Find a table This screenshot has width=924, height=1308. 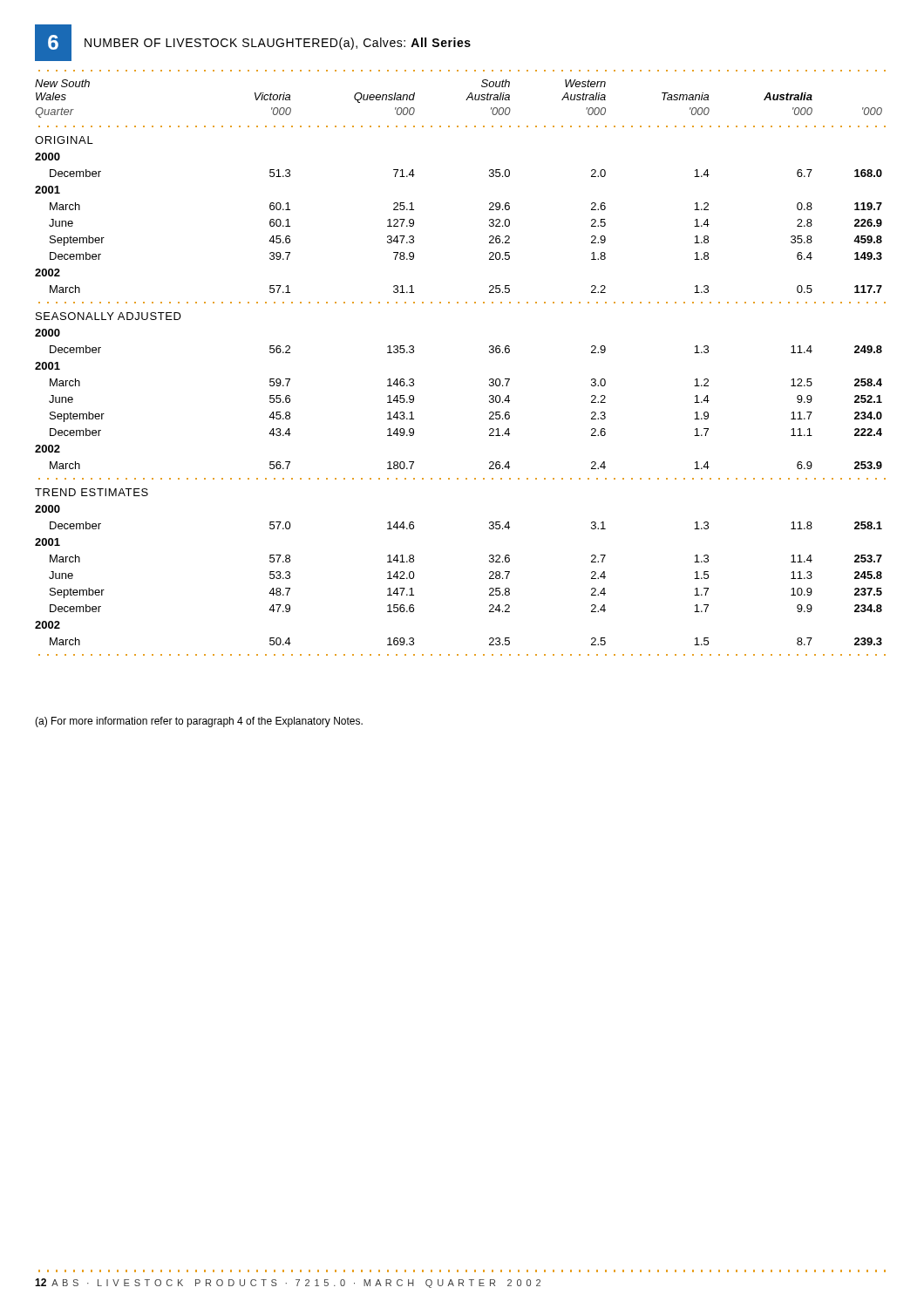[462, 368]
